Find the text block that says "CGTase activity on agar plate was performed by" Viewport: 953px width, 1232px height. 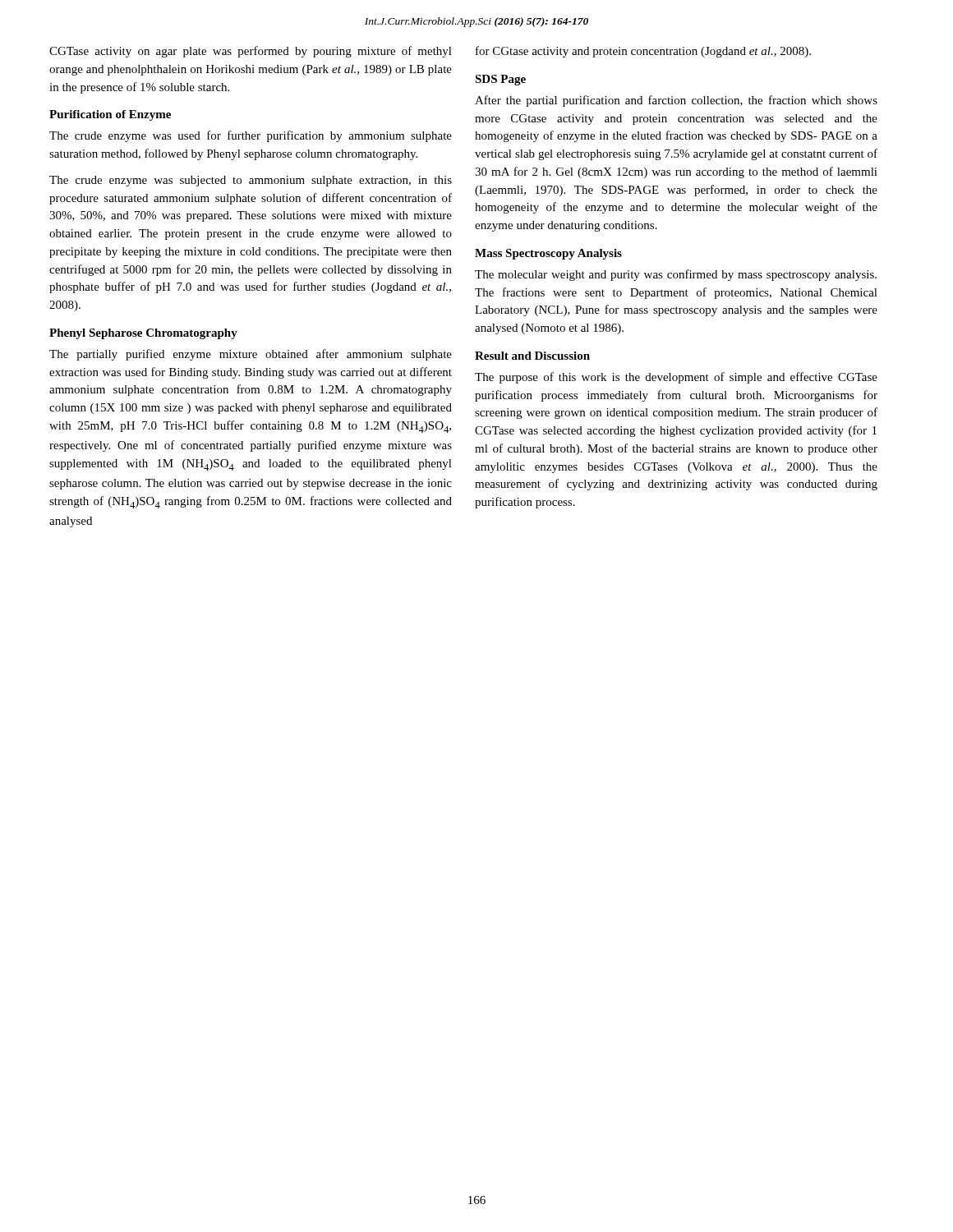pos(251,70)
